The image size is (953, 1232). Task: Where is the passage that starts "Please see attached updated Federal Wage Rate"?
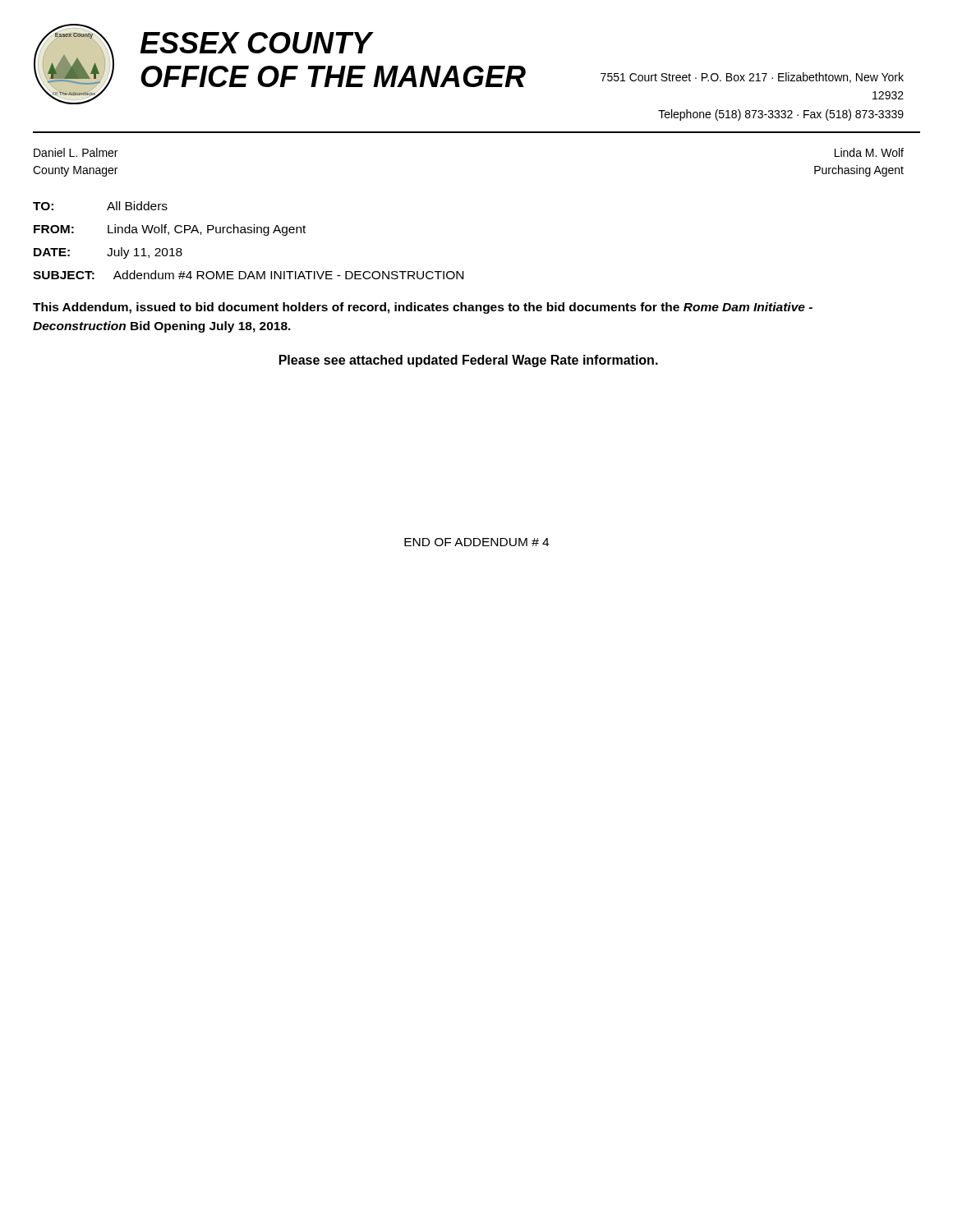tap(468, 360)
